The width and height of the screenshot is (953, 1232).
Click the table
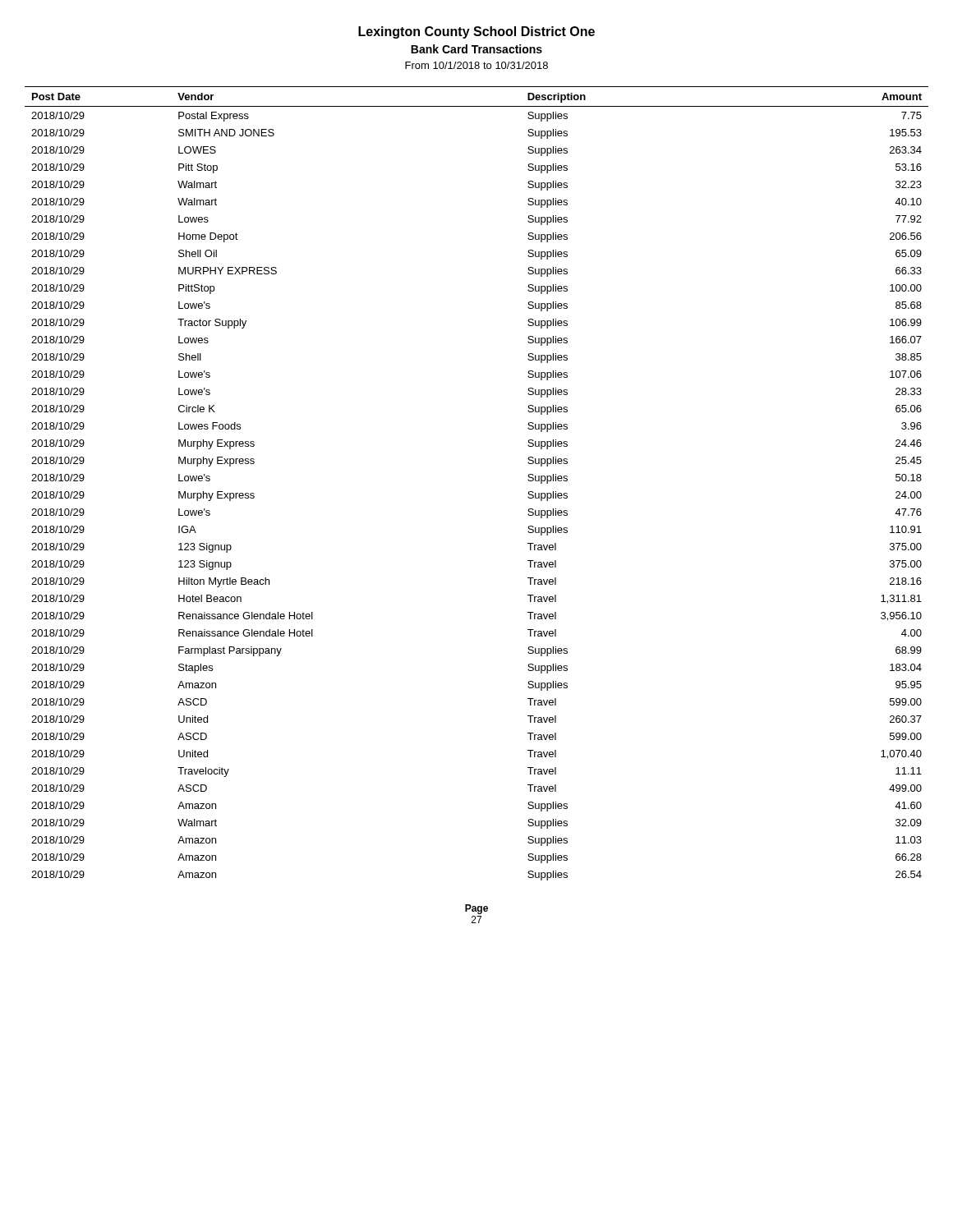(x=476, y=485)
